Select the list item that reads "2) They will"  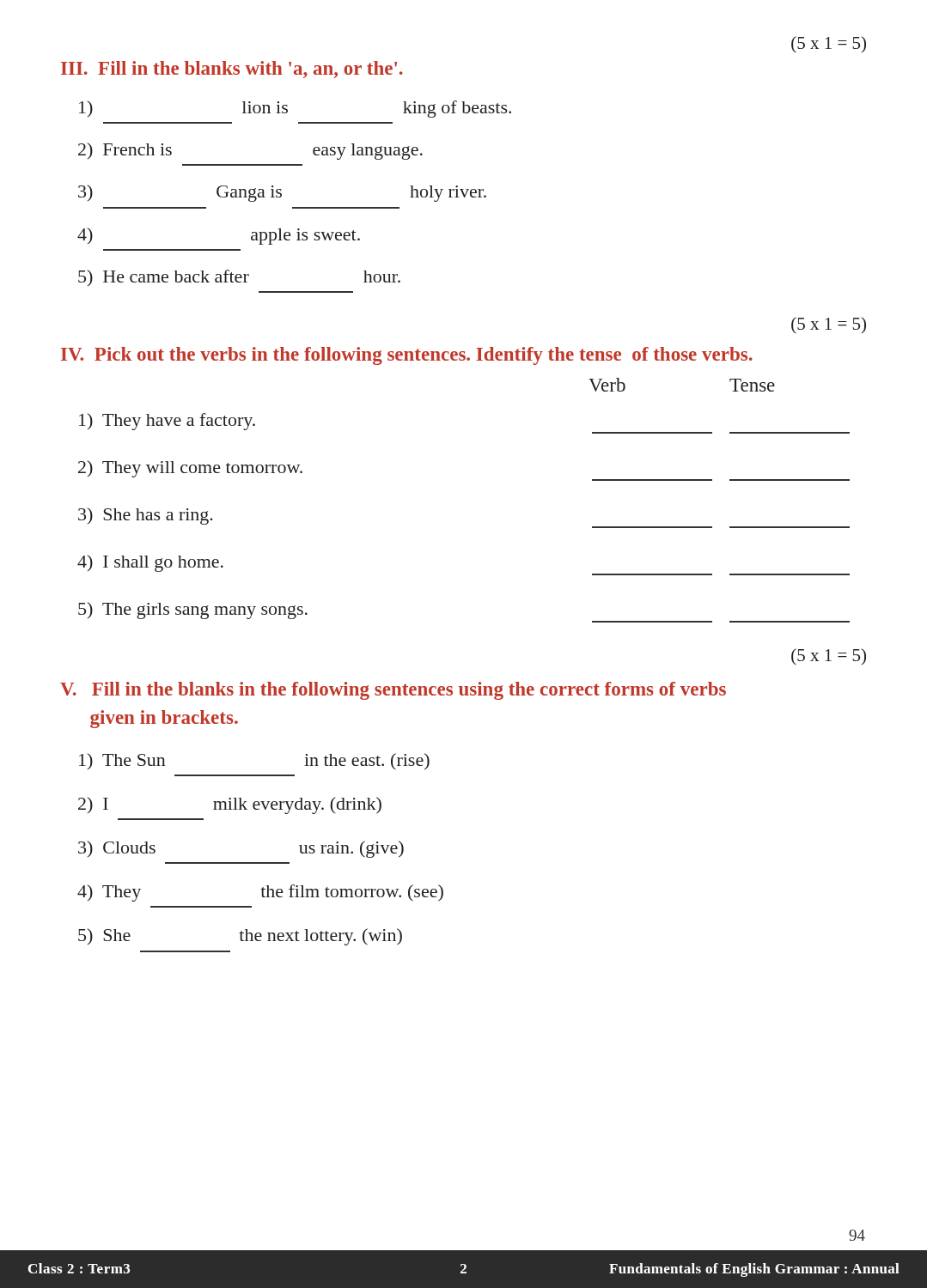190,469
